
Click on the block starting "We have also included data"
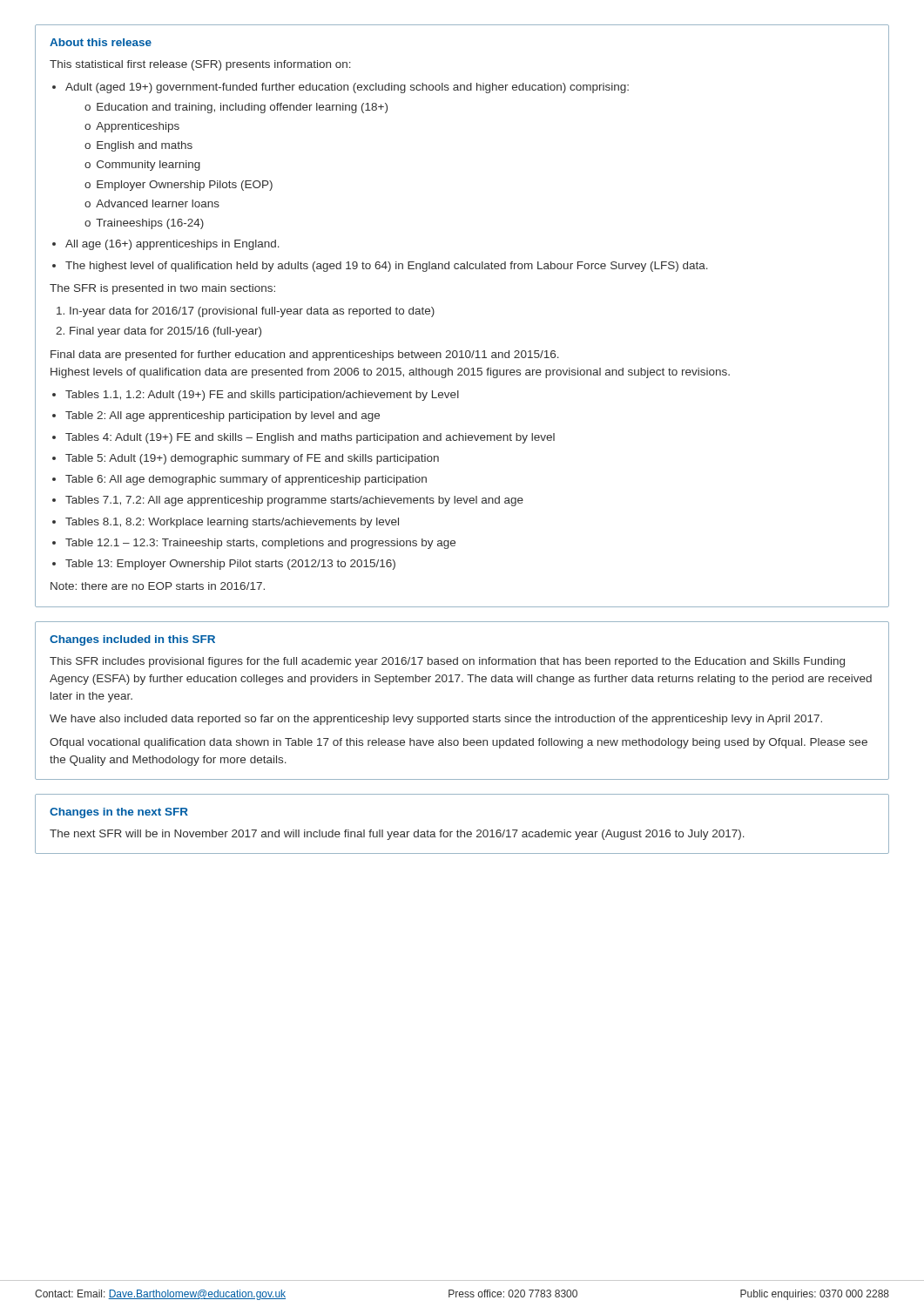(x=436, y=719)
